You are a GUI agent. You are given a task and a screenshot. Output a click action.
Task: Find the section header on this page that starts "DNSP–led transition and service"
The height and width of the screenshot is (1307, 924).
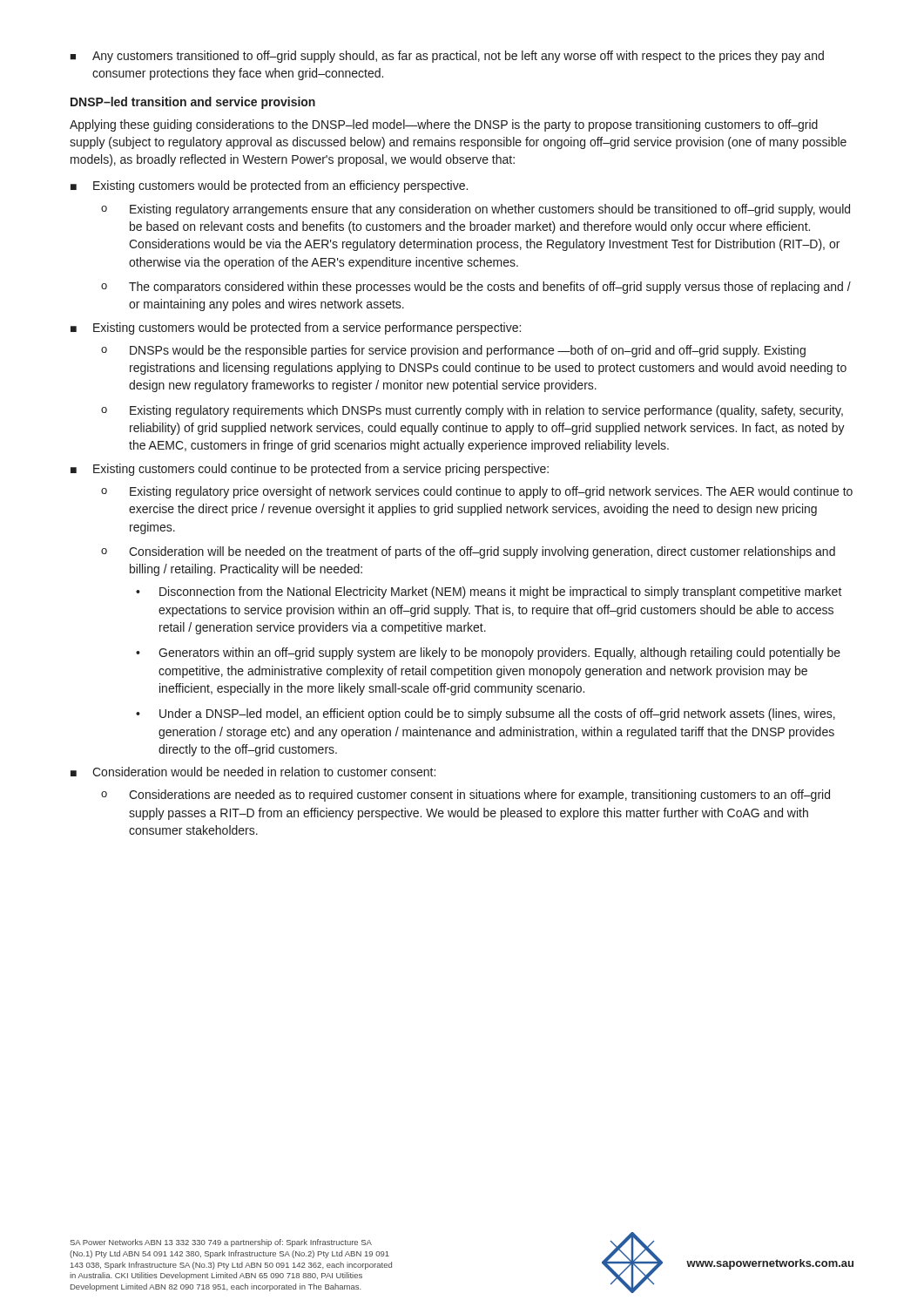193,102
